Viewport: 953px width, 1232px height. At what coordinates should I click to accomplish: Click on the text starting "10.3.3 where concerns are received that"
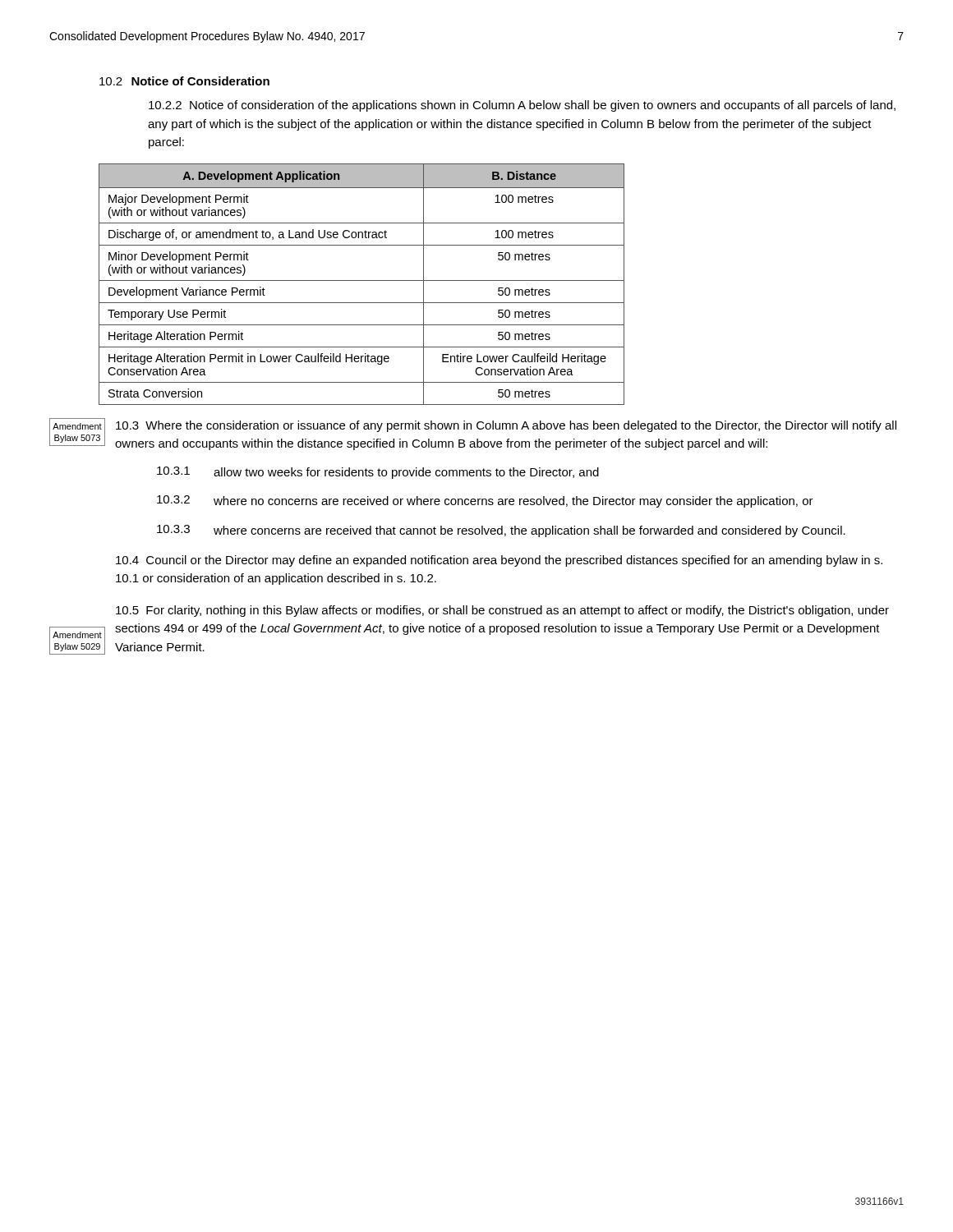coord(530,530)
